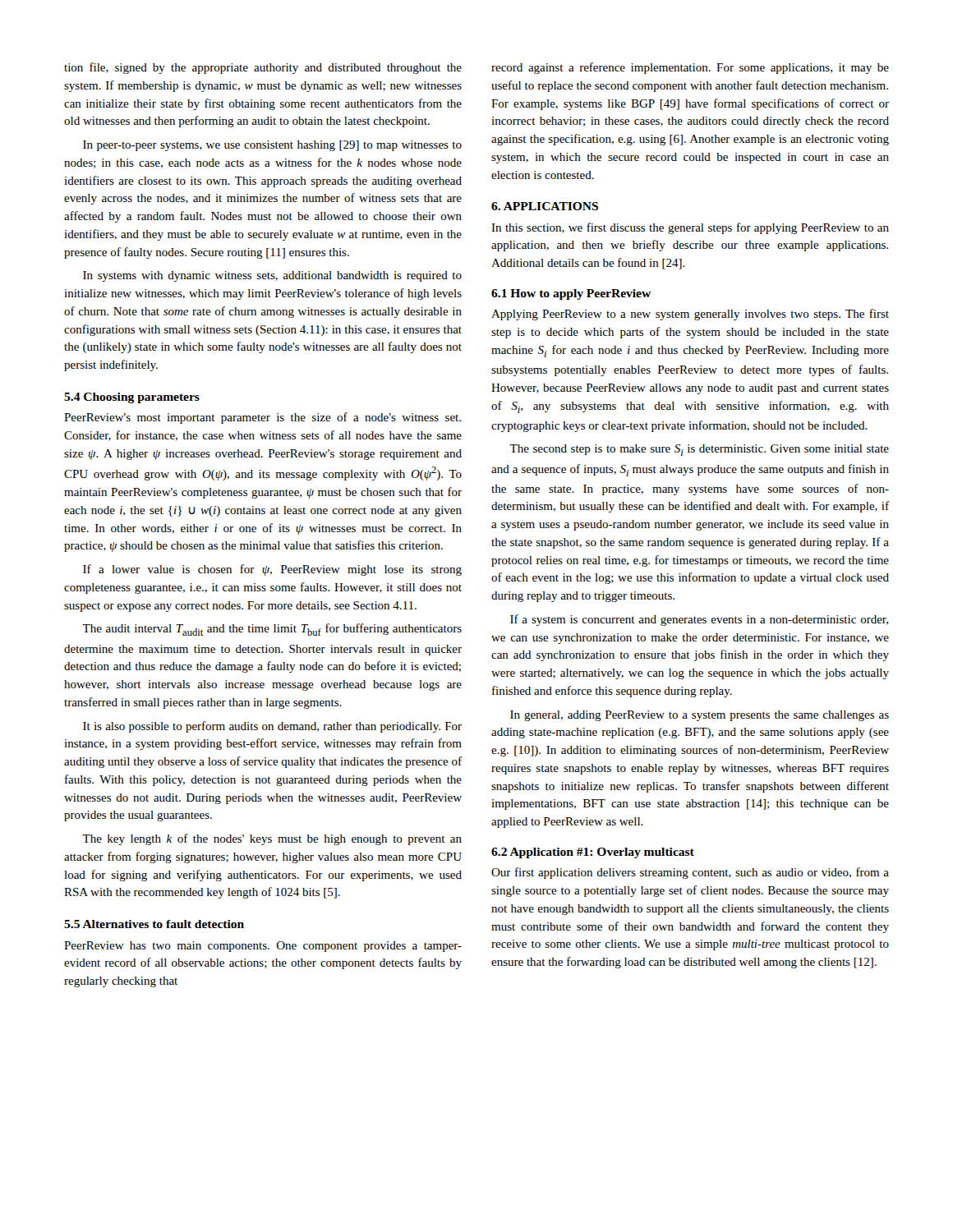
Task: Find the text starting "Applying PeerReview to"
Action: [690, 569]
